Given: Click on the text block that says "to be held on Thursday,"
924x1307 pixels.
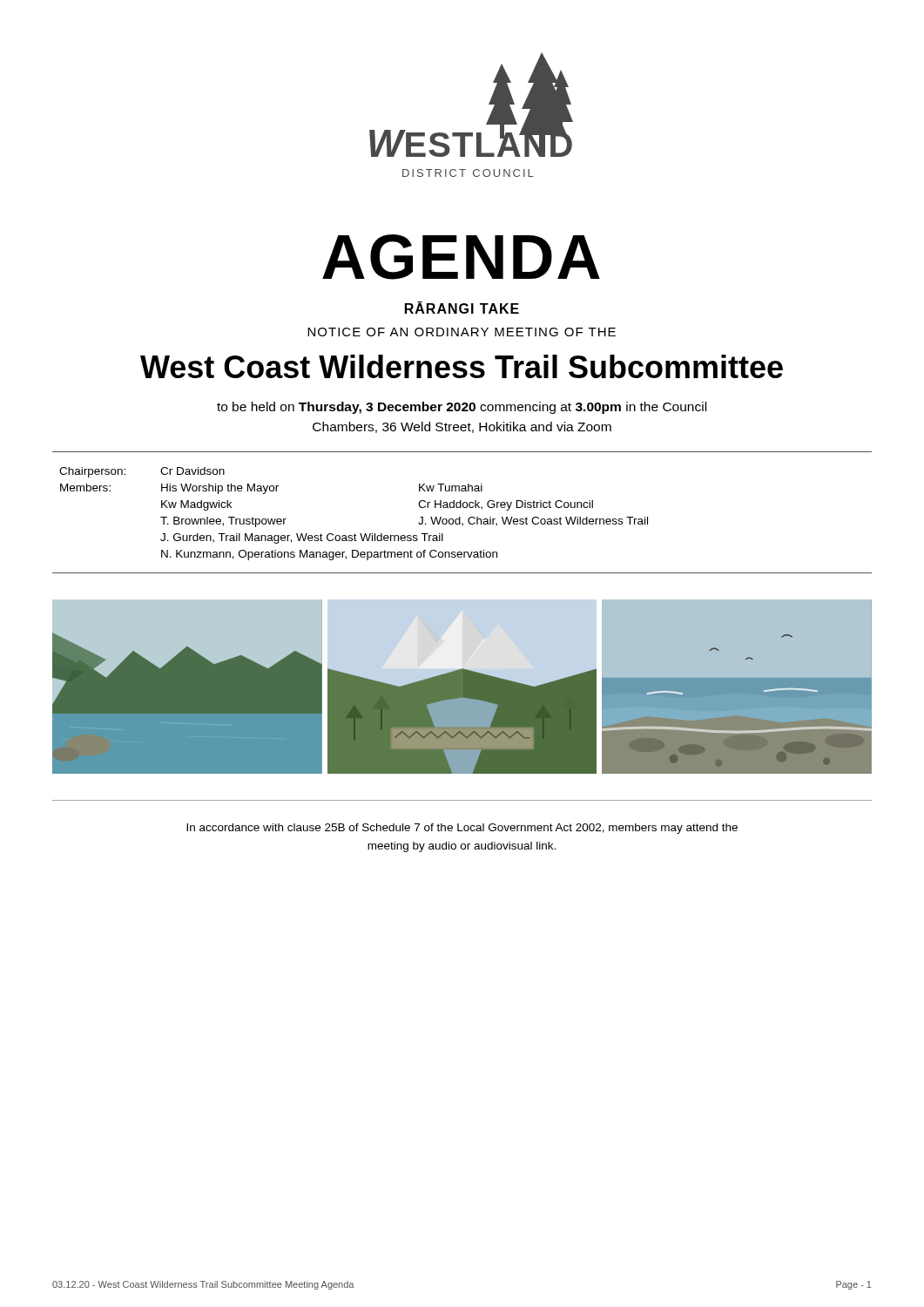Looking at the screenshot, I should pos(462,417).
